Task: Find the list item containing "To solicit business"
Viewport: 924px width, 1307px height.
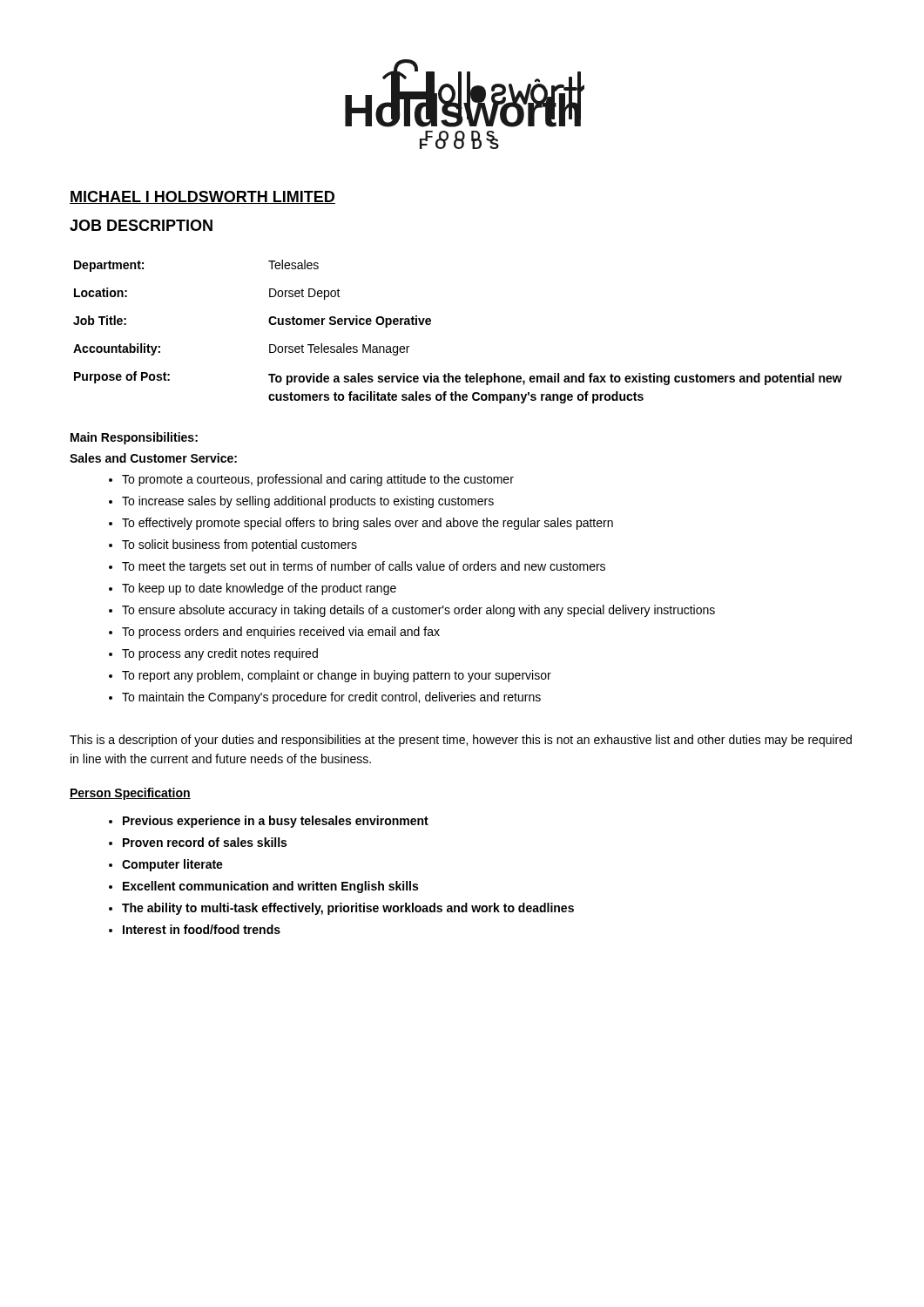Action: click(x=240, y=545)
